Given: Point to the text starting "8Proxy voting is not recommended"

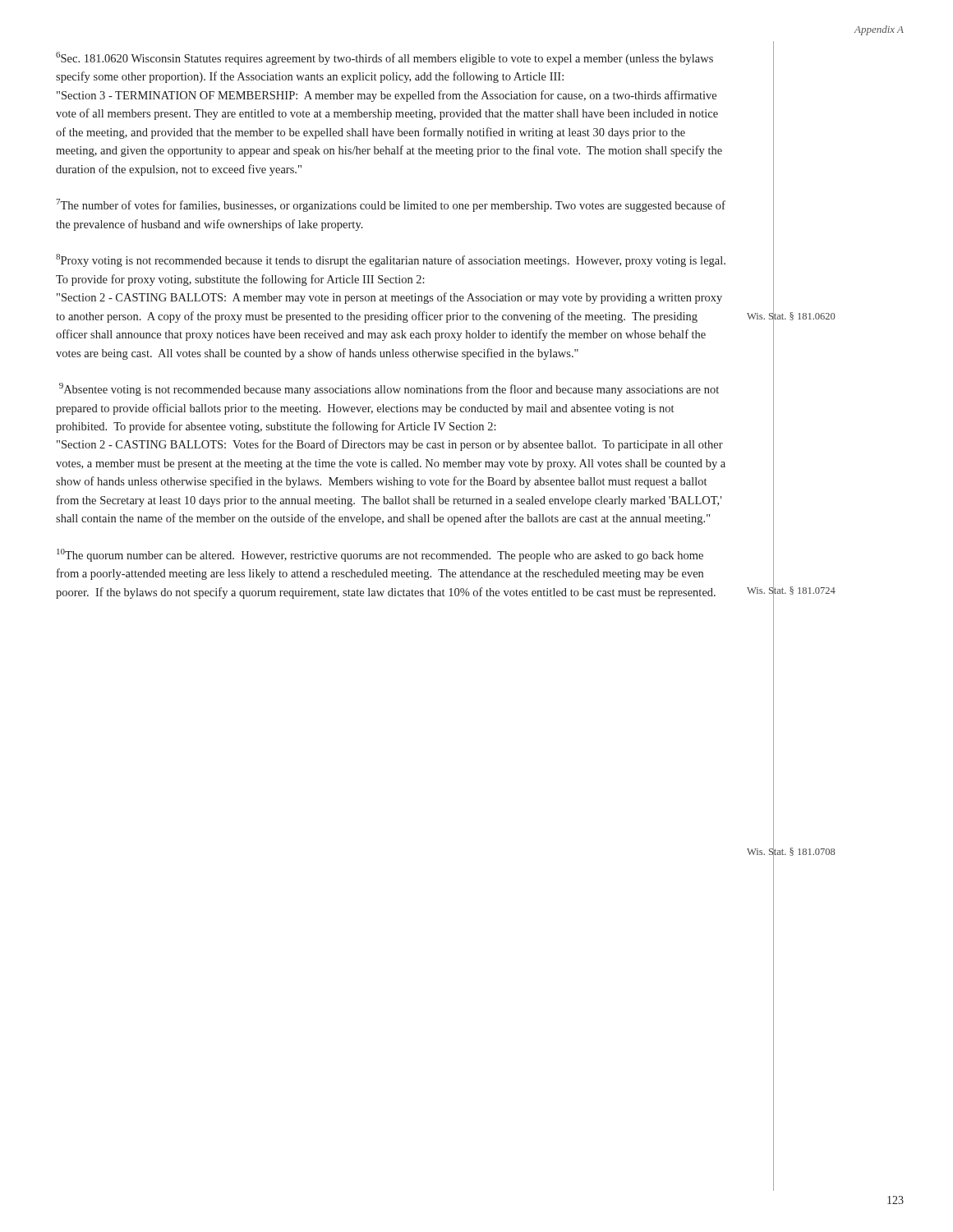Looking at the screenshot, I should (392, 306).
